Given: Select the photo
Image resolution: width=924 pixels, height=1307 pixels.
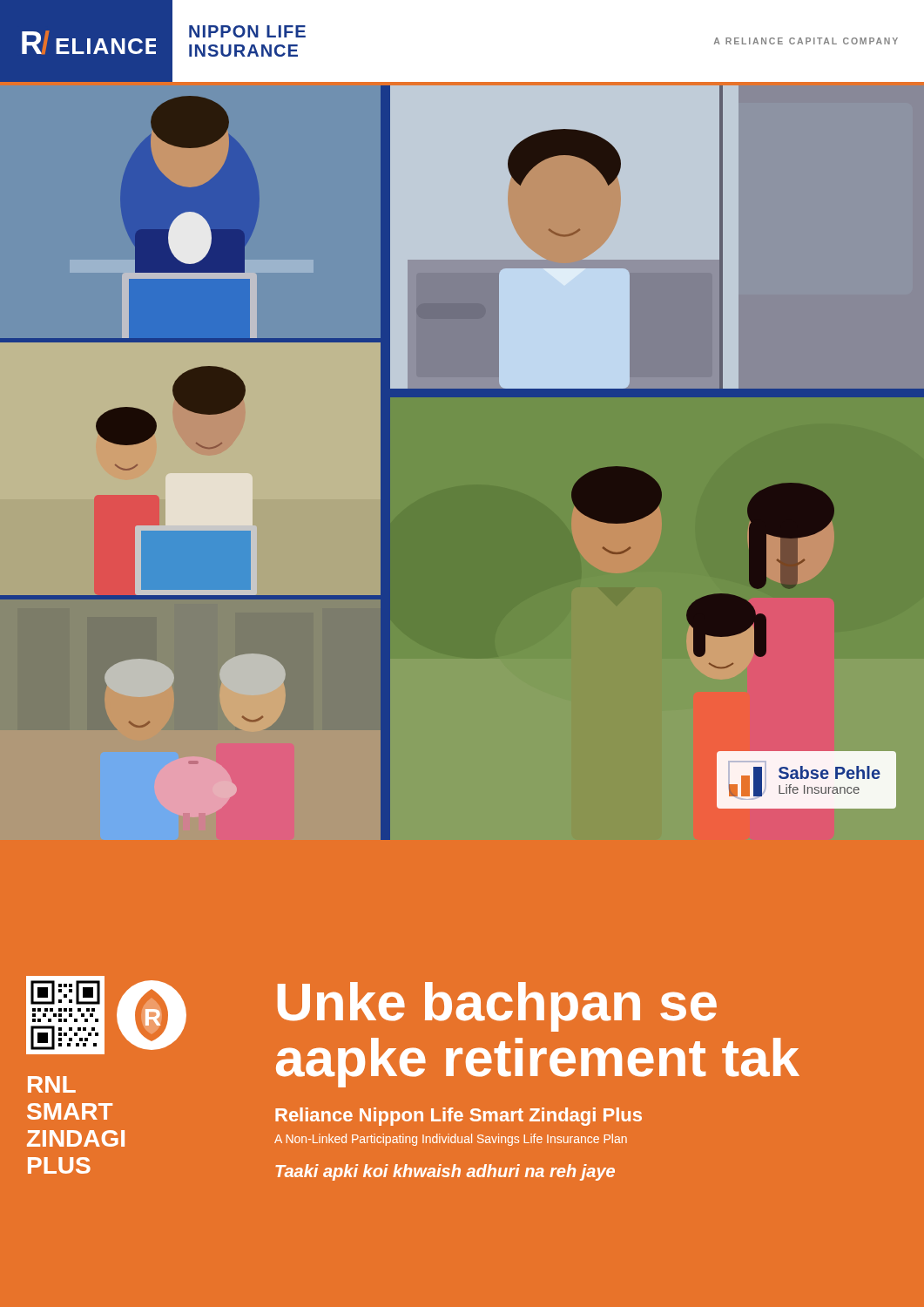Looking at the screenshot, I should 462,463.
